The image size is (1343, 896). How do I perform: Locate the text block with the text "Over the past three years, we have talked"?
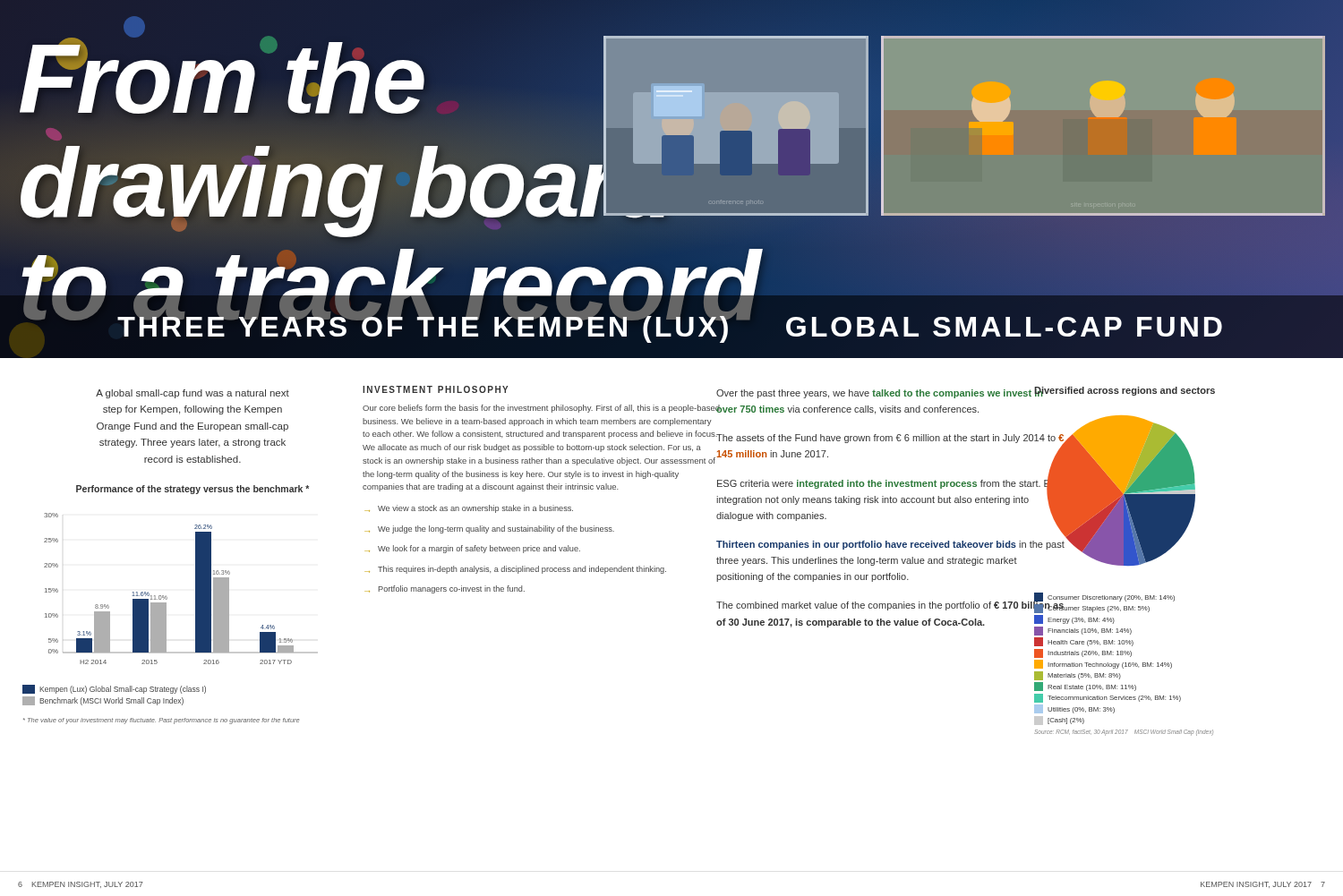tap(880, 401)
